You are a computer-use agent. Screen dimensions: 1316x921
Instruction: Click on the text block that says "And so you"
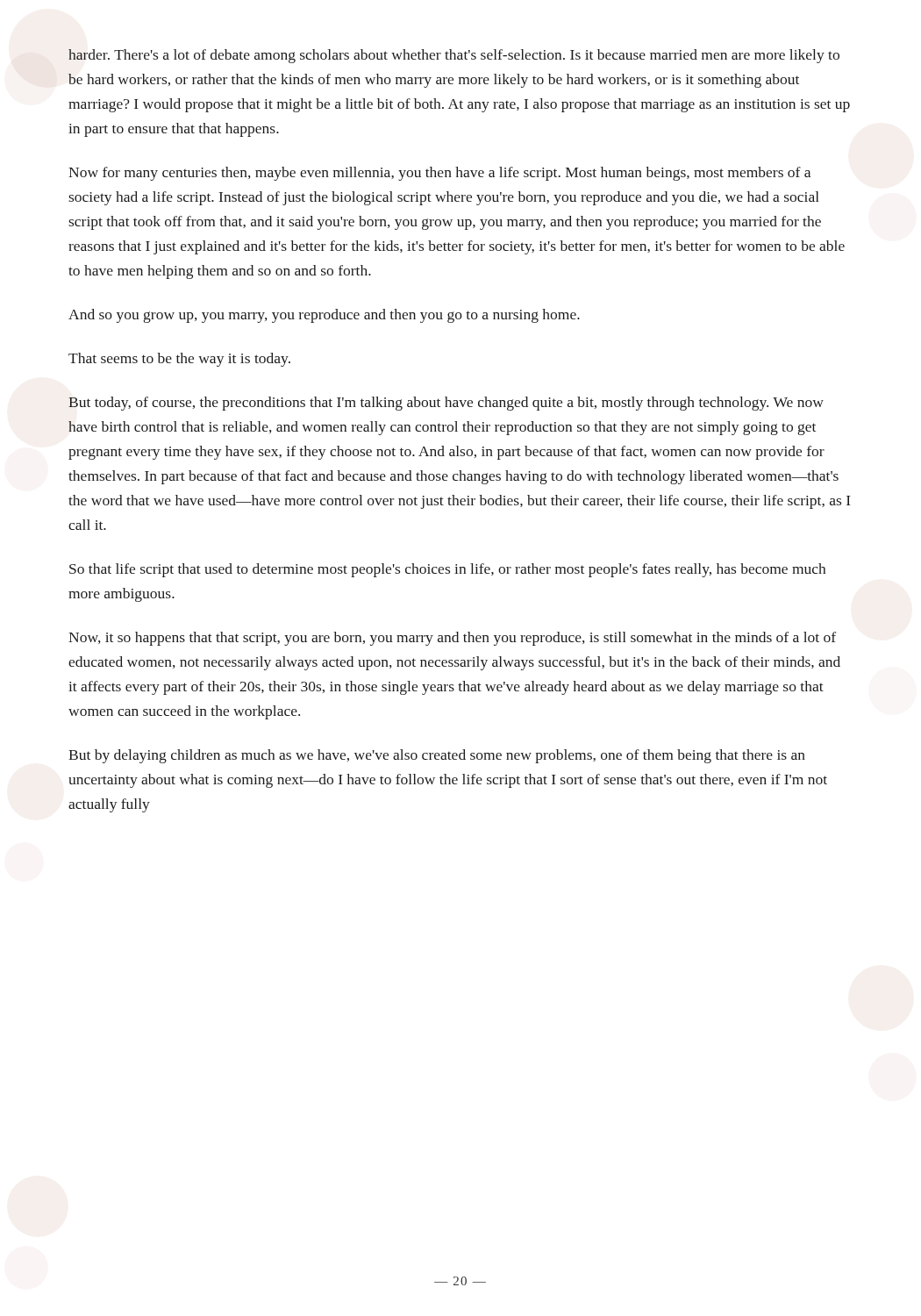[324, 314]
